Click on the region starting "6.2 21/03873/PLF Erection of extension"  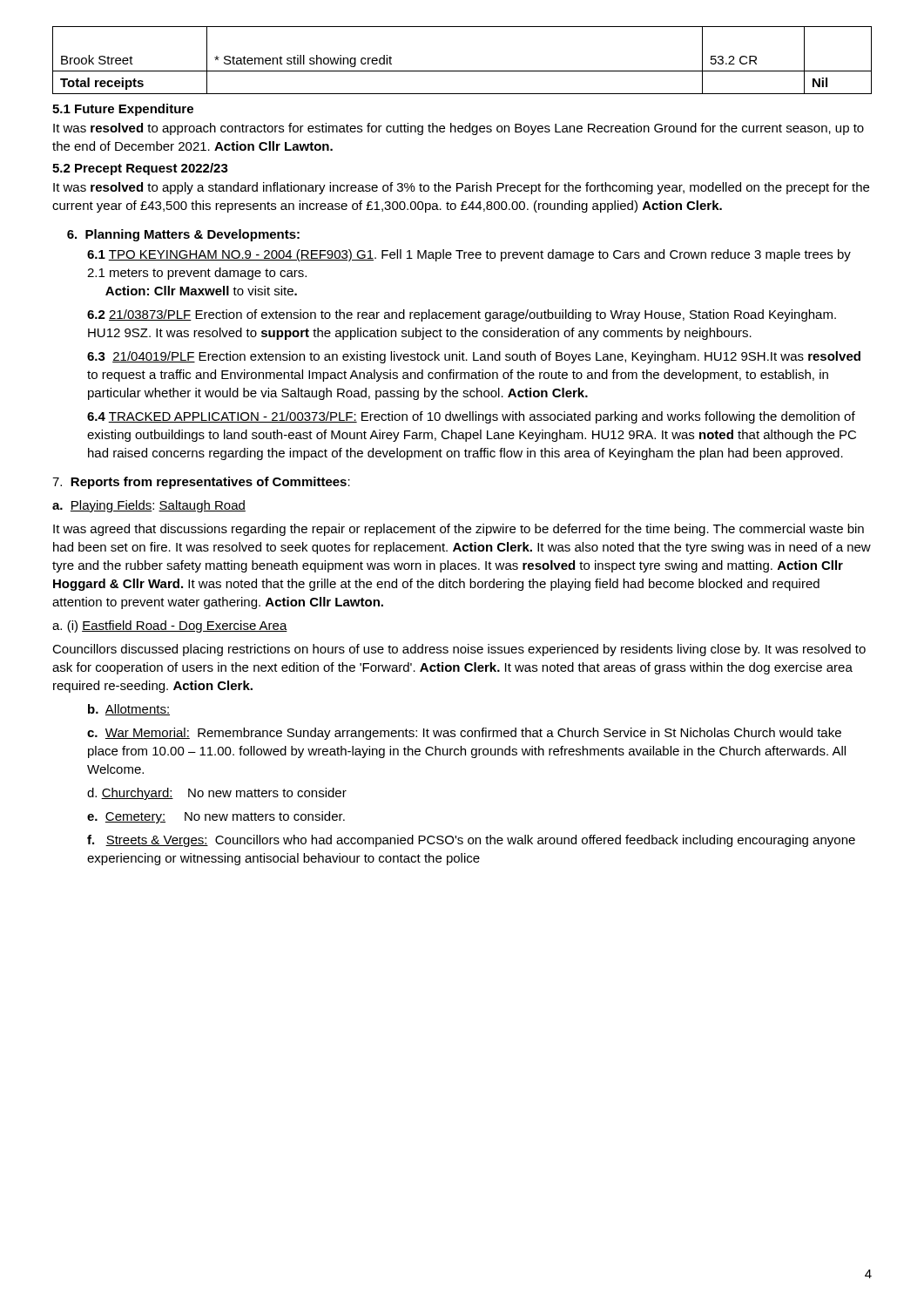click(x=462, y=323)
